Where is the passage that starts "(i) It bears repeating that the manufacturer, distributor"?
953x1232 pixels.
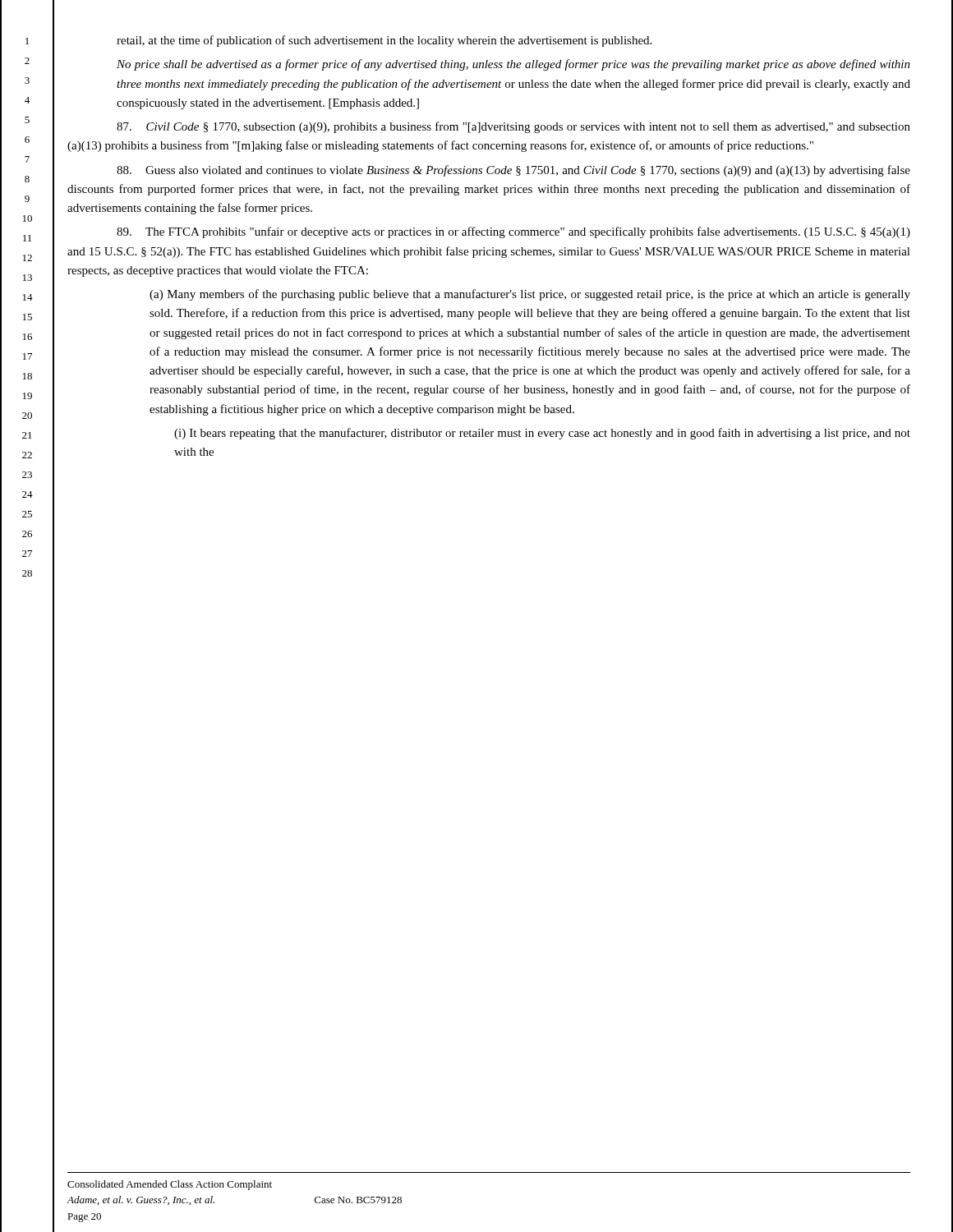(542, 443)
